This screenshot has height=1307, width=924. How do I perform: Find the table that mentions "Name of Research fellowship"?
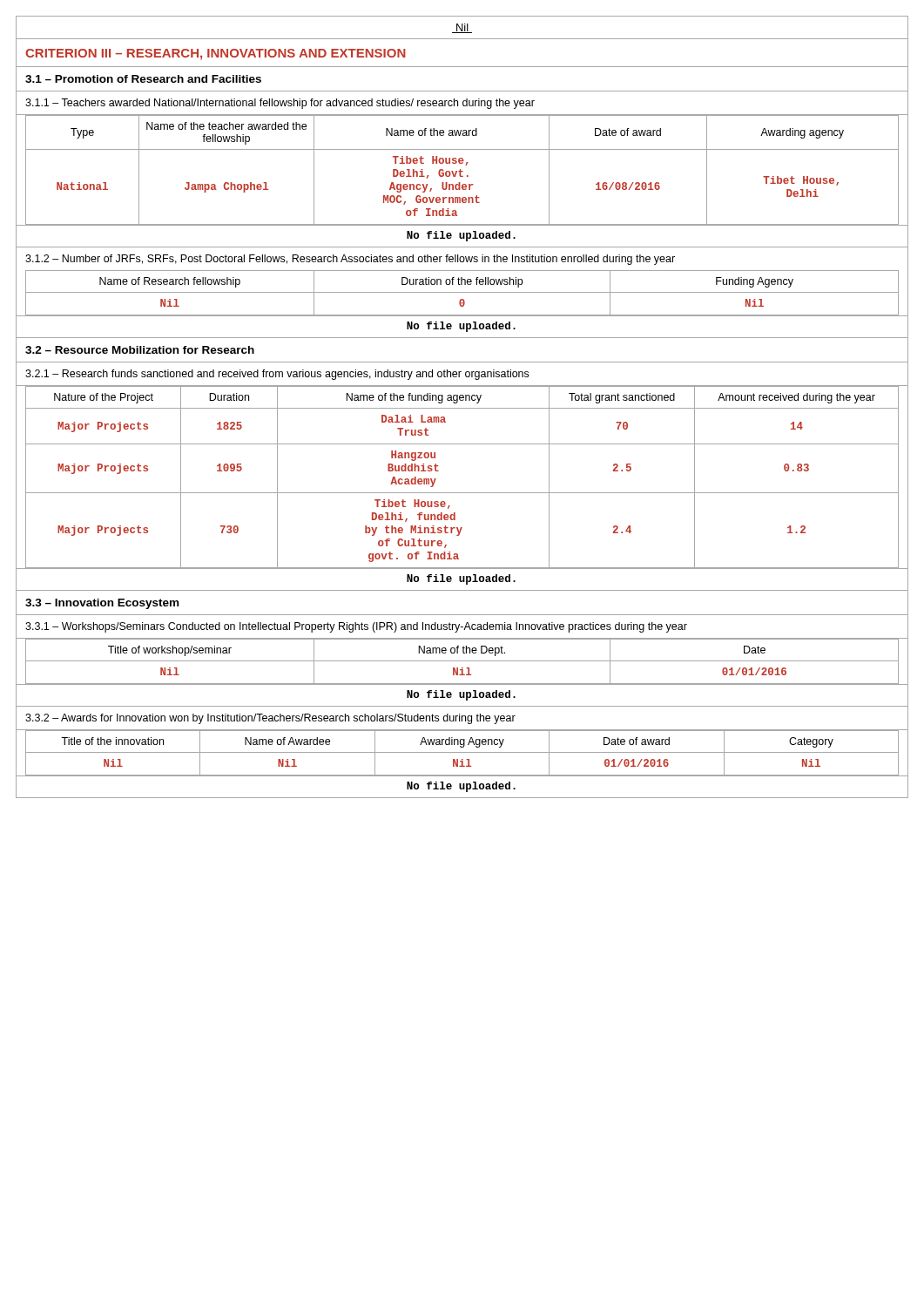tap(462, 293)
